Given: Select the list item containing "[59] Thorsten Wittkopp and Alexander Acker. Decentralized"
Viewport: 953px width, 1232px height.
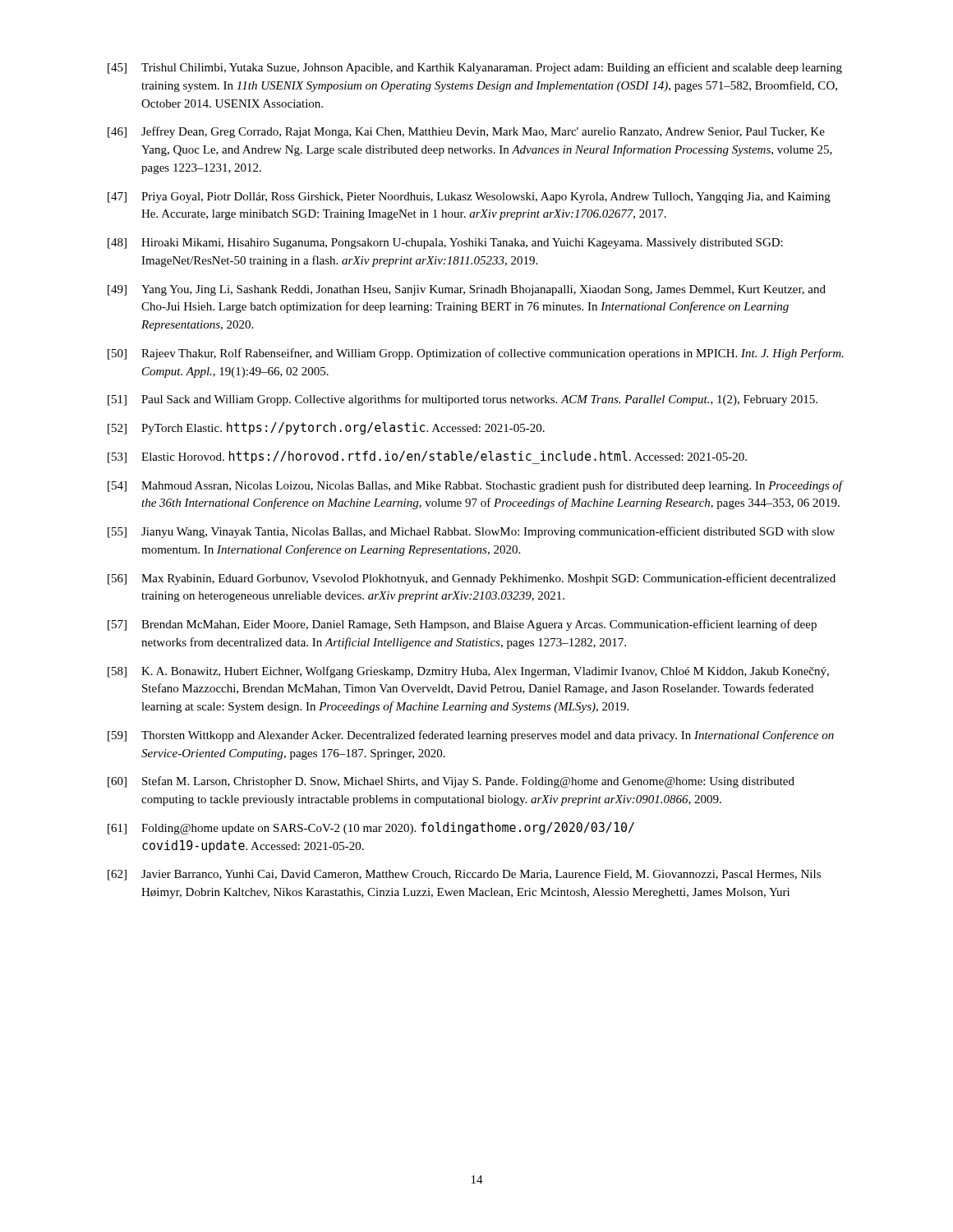Looking at the screenshot, I should [476, 744].
